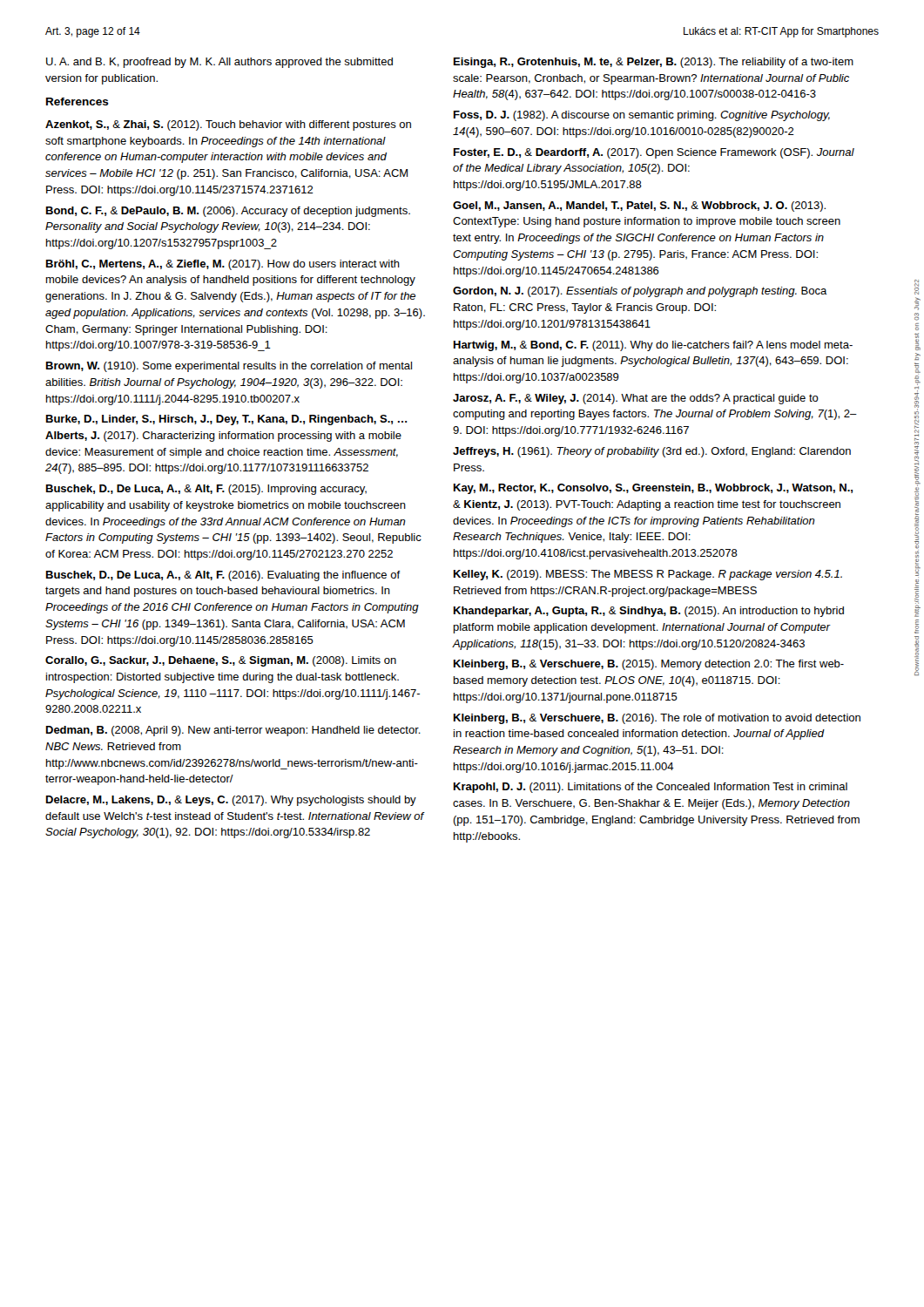Screen dimensions: 1307x924
Task: Locate the list item that reads "Burke, D., Linder, S., Hirsch, J.,"
Action: click(x=227, y=443)
